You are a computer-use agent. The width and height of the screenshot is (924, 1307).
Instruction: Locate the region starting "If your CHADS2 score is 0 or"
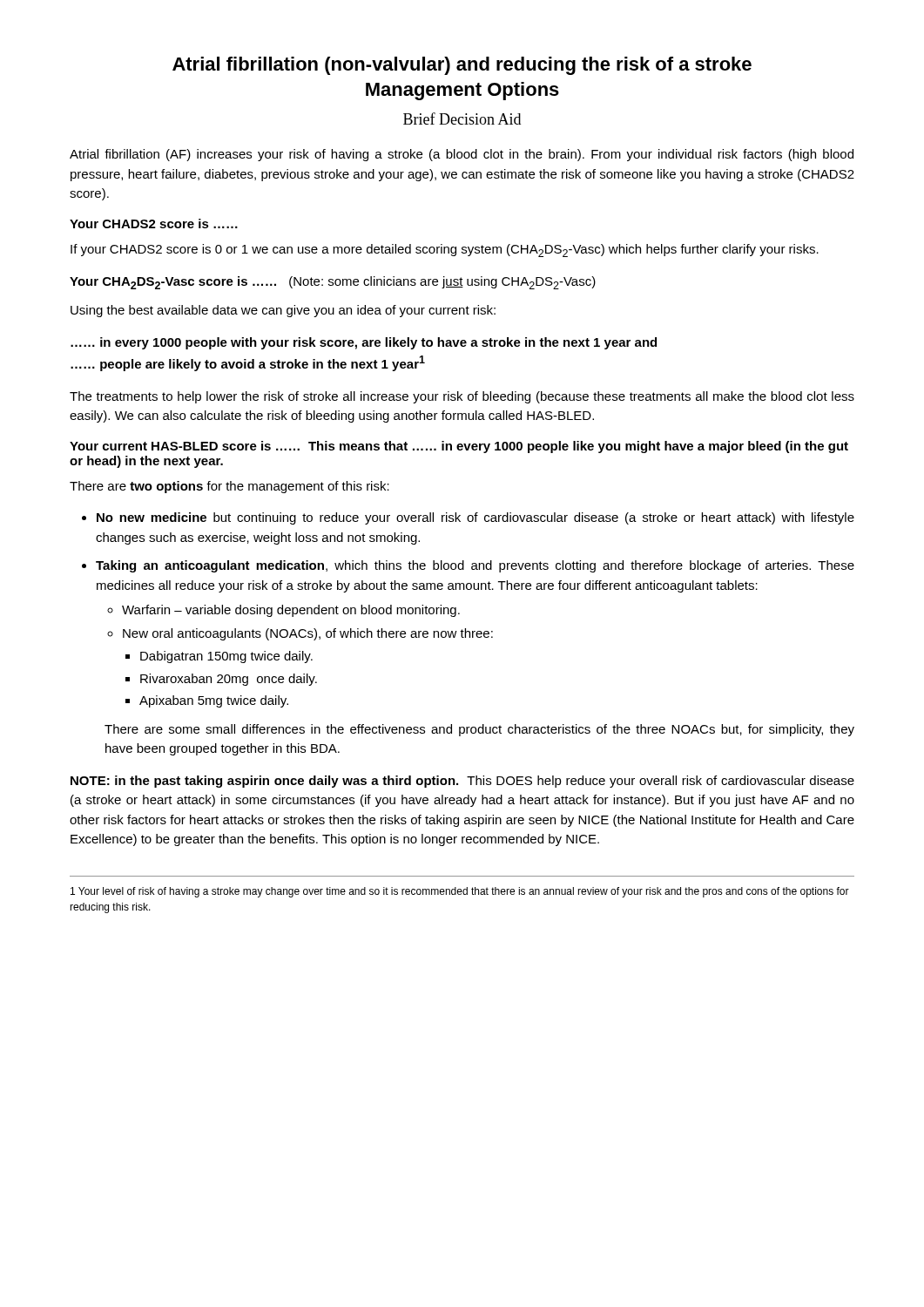(x=444, y=250)
